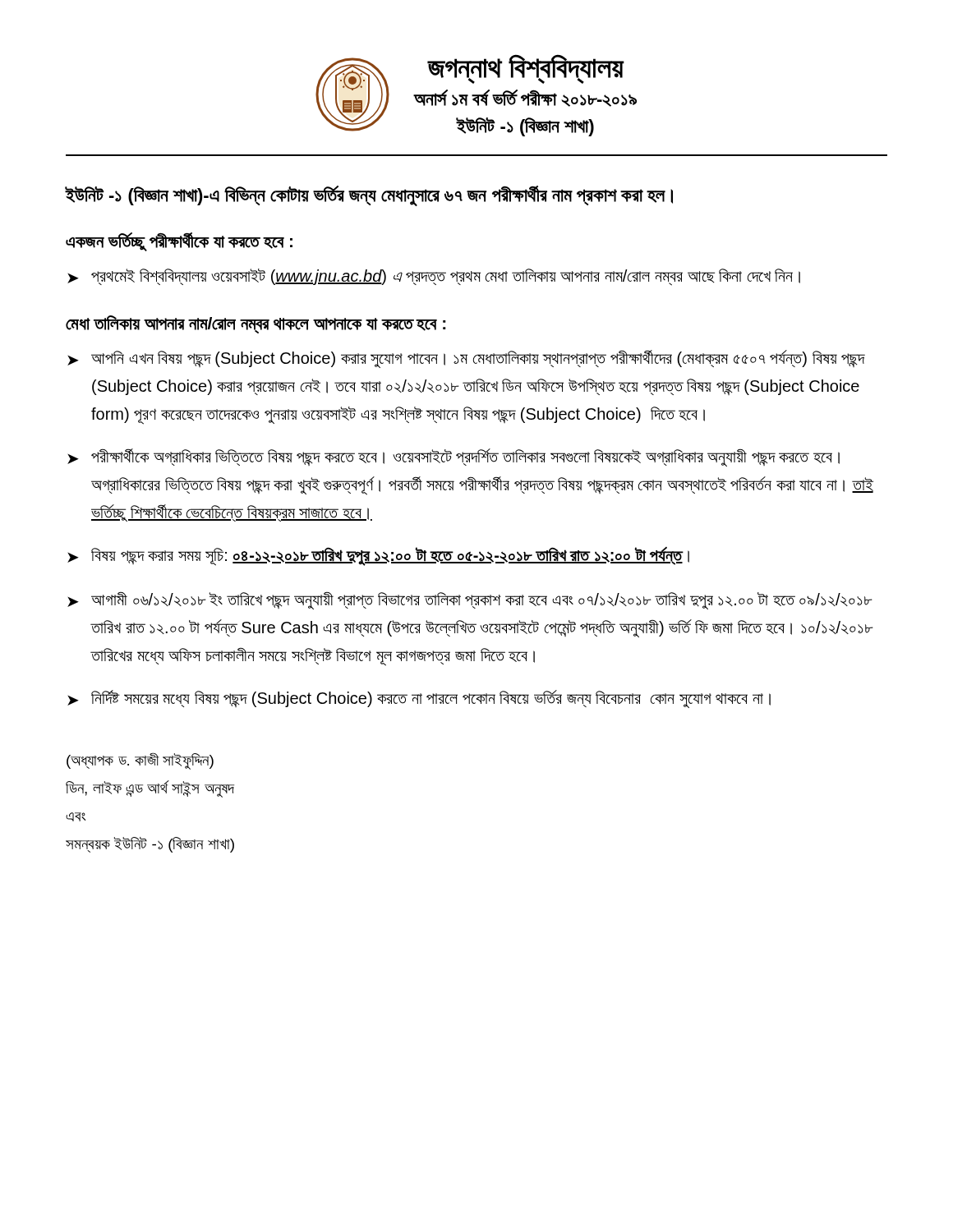The width and height of the screenshot is (953, 1232).
Task: Navigate to the element starting "➤ বিষয় পছন্দ করার"
Action: (476, 556)
